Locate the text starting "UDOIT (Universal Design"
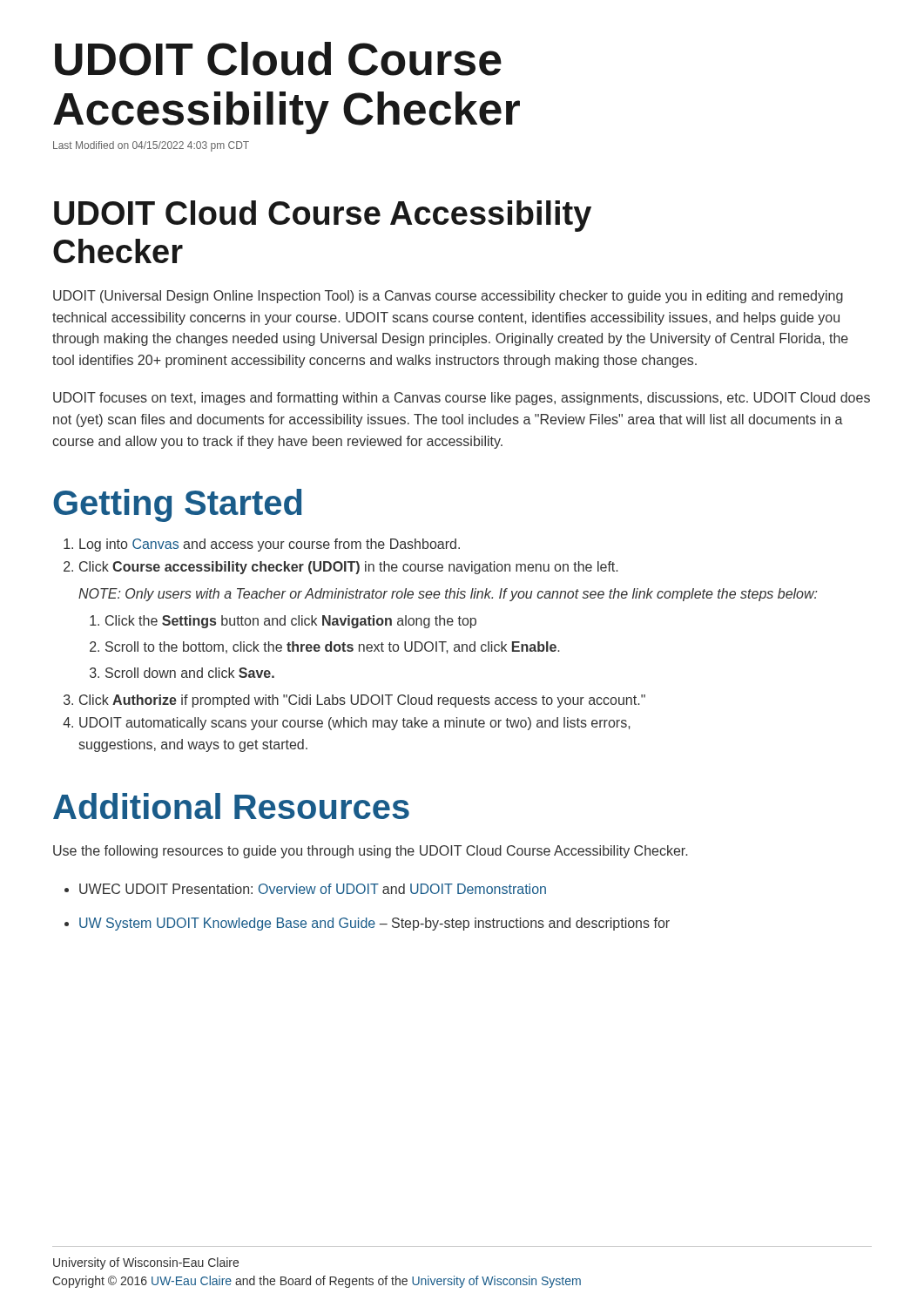Viewport: 924px width, 1307px height. (x=462, y=329)
